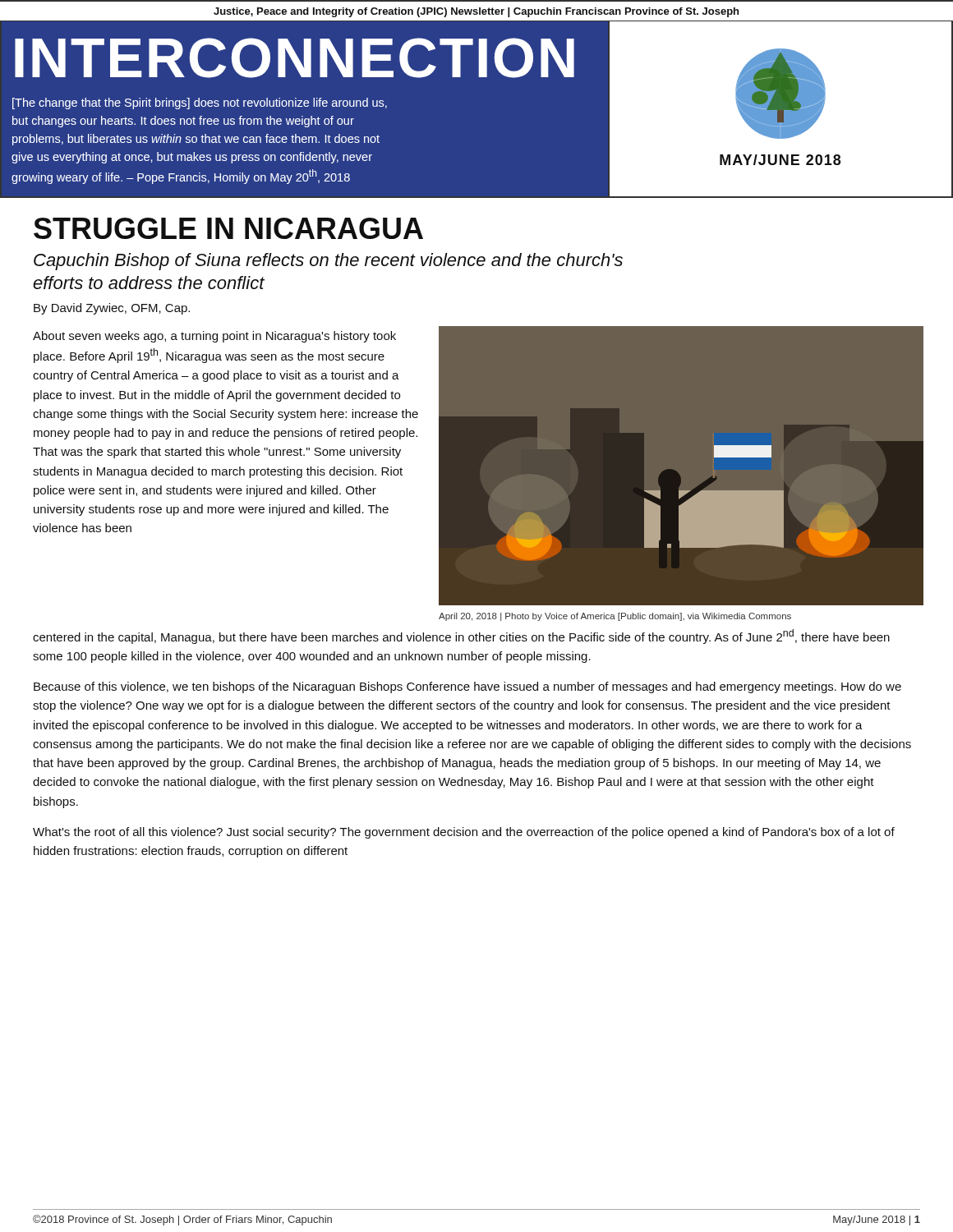
Task: Locate the element starting "About seven weeks ago,"
Action: 226,432
